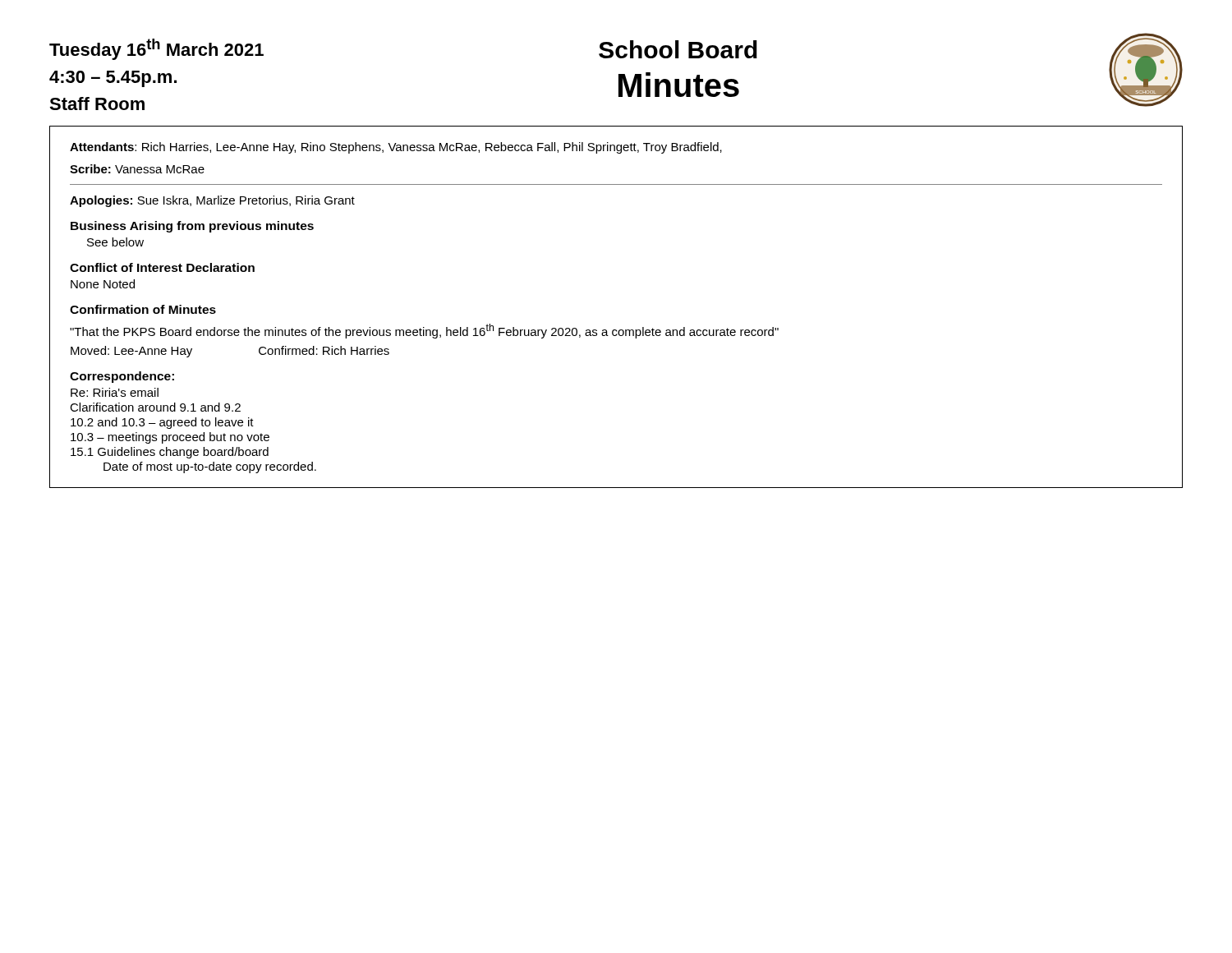Point to the text block starting "Business Arising from previous minutes"

[192, 226]
